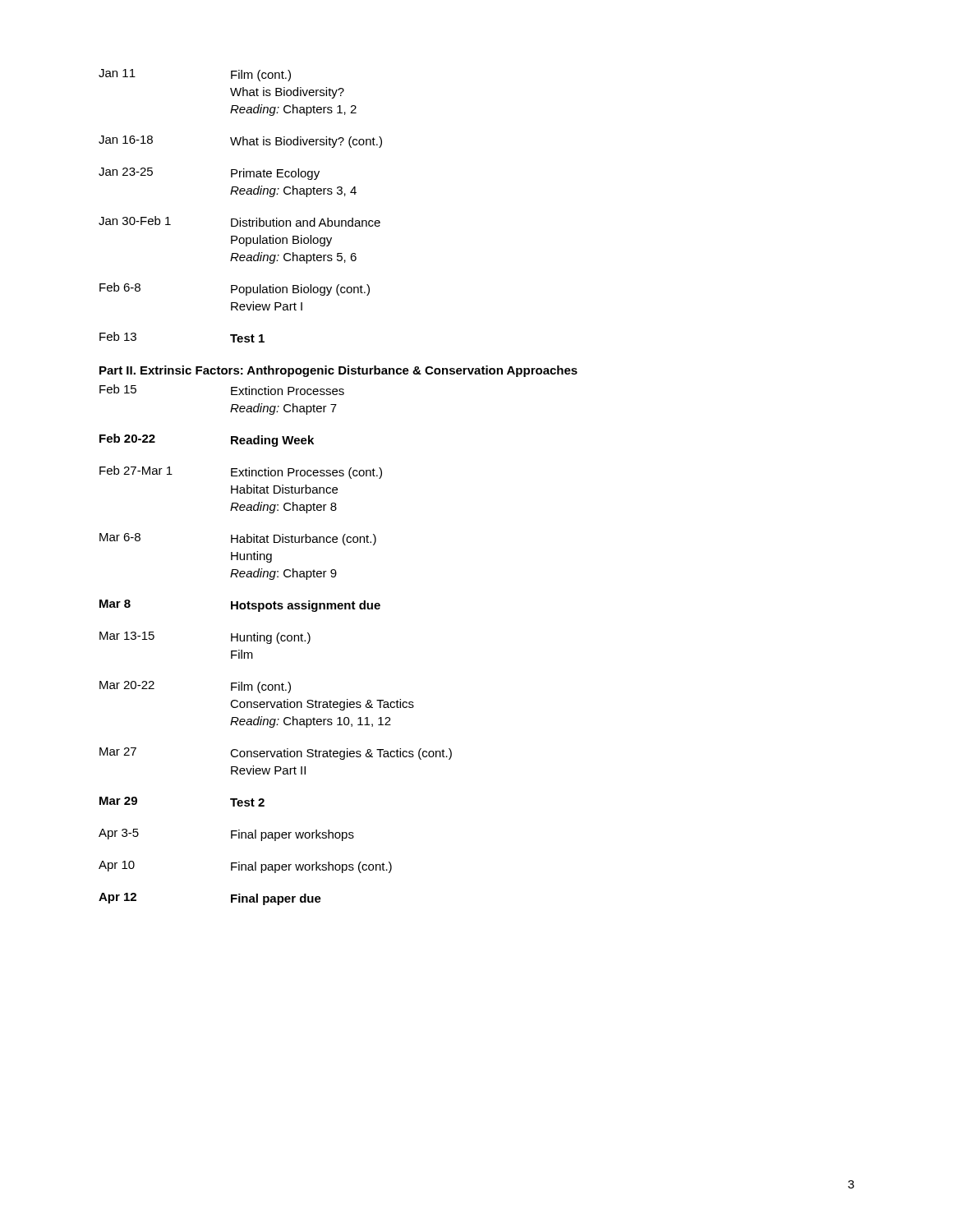Point to the block beginning "Feb 15 Extinction Processes Reading:"
The height and width of the screenshot is (1232, 953).
(x=115, y=390)
